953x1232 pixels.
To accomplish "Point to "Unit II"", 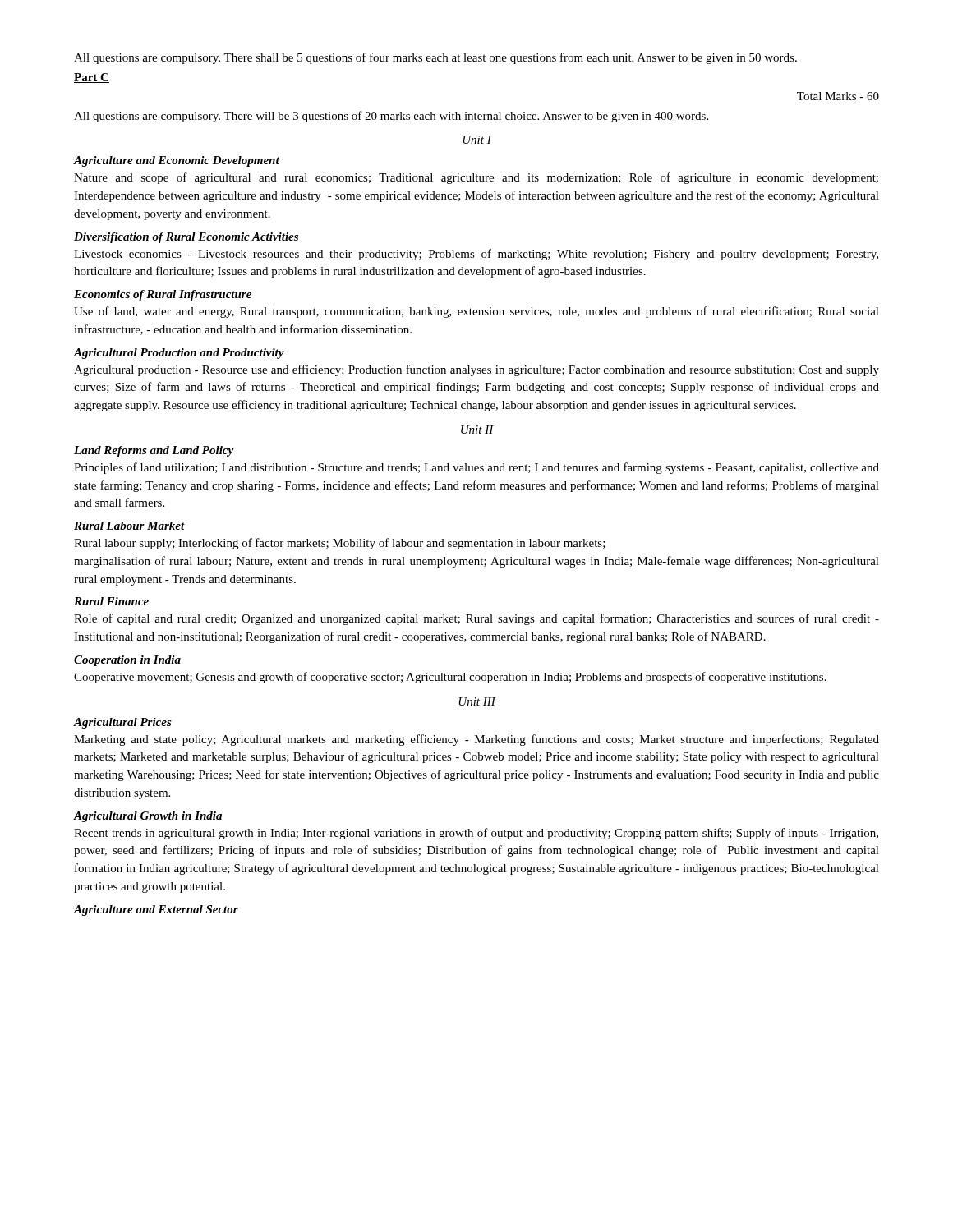I will point(476,429).
